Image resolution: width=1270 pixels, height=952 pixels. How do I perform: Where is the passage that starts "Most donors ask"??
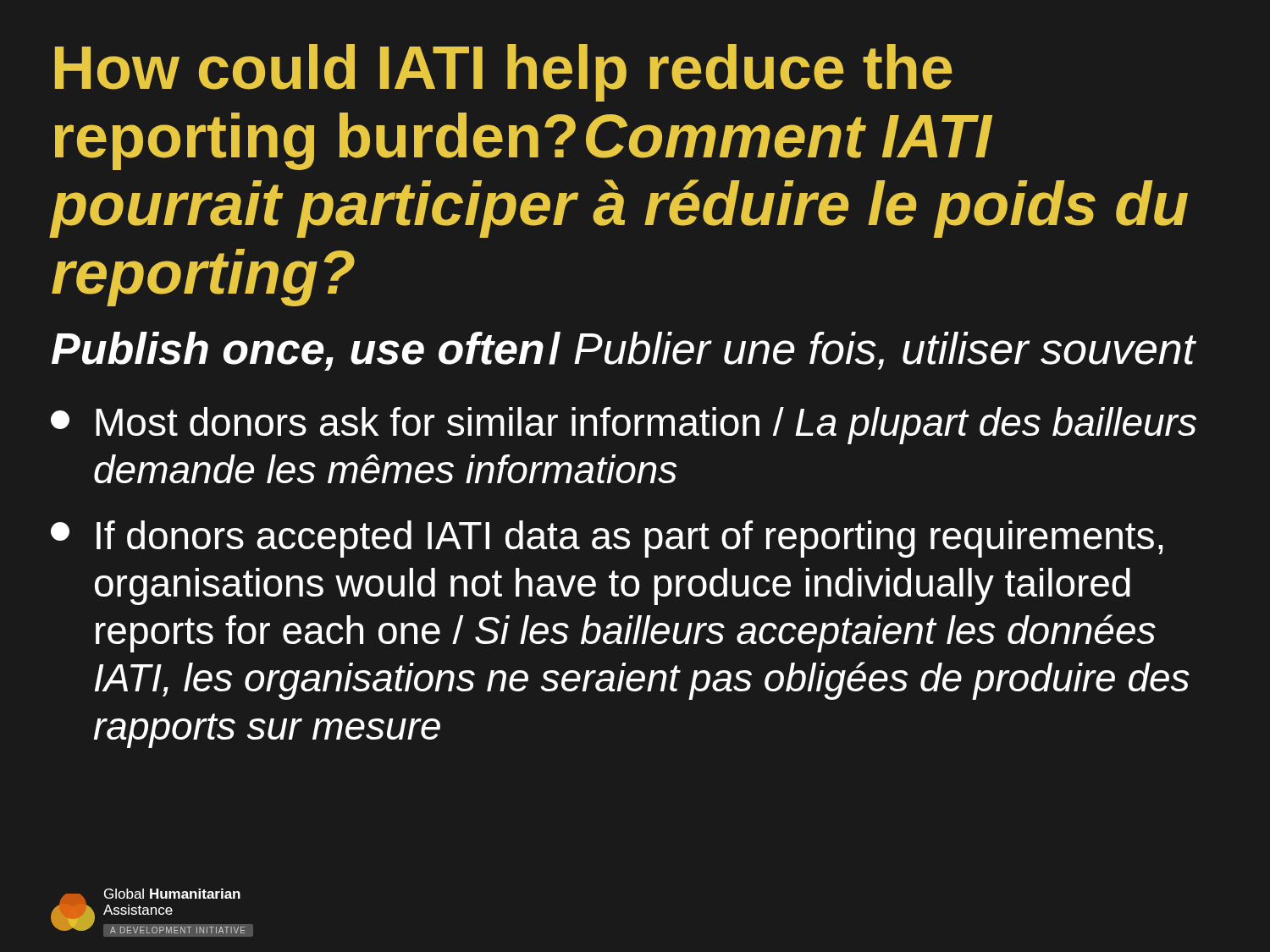pos(635,446)
